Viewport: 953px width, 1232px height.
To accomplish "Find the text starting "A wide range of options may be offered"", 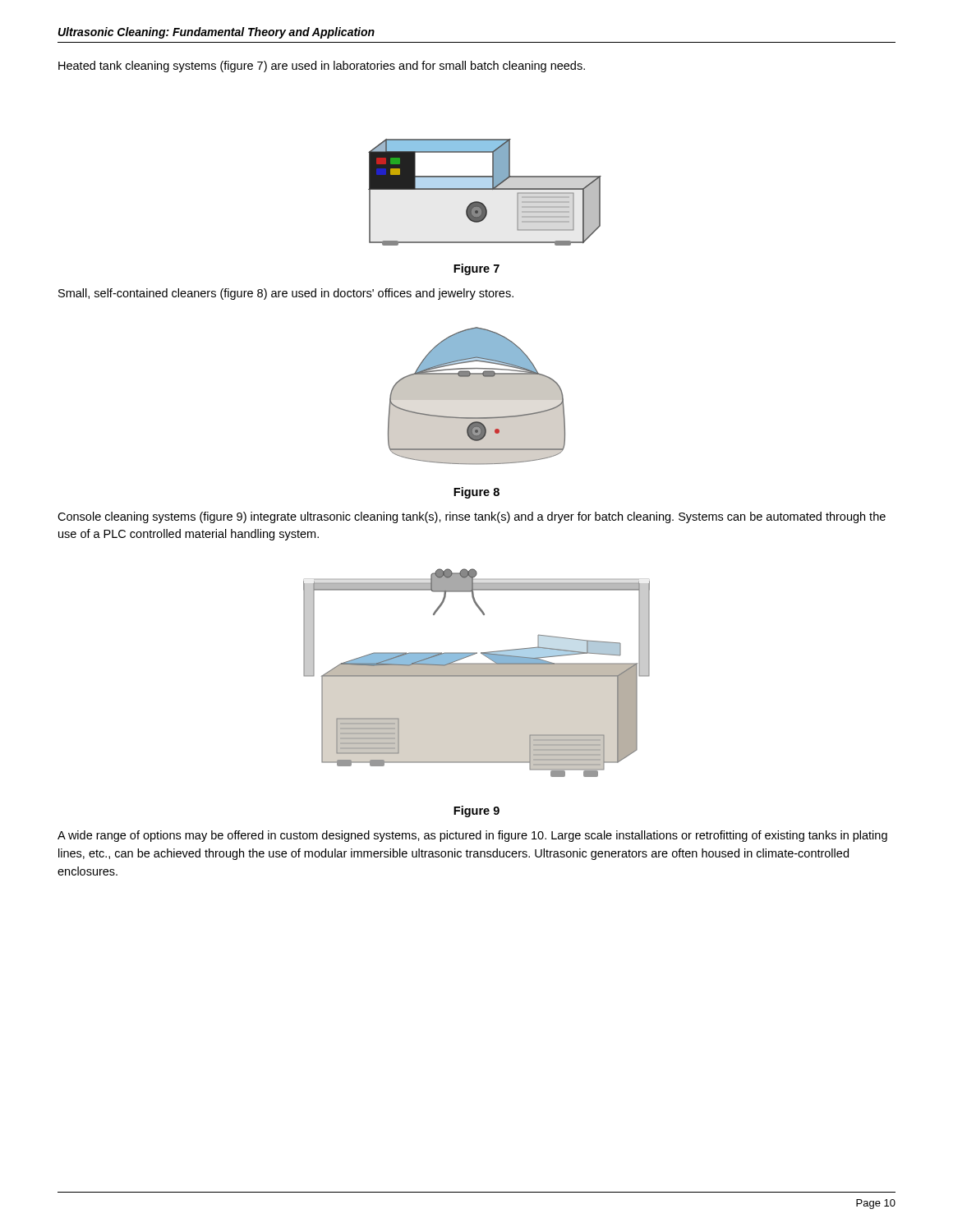I will pyautogui.click(x=473, y=853).
